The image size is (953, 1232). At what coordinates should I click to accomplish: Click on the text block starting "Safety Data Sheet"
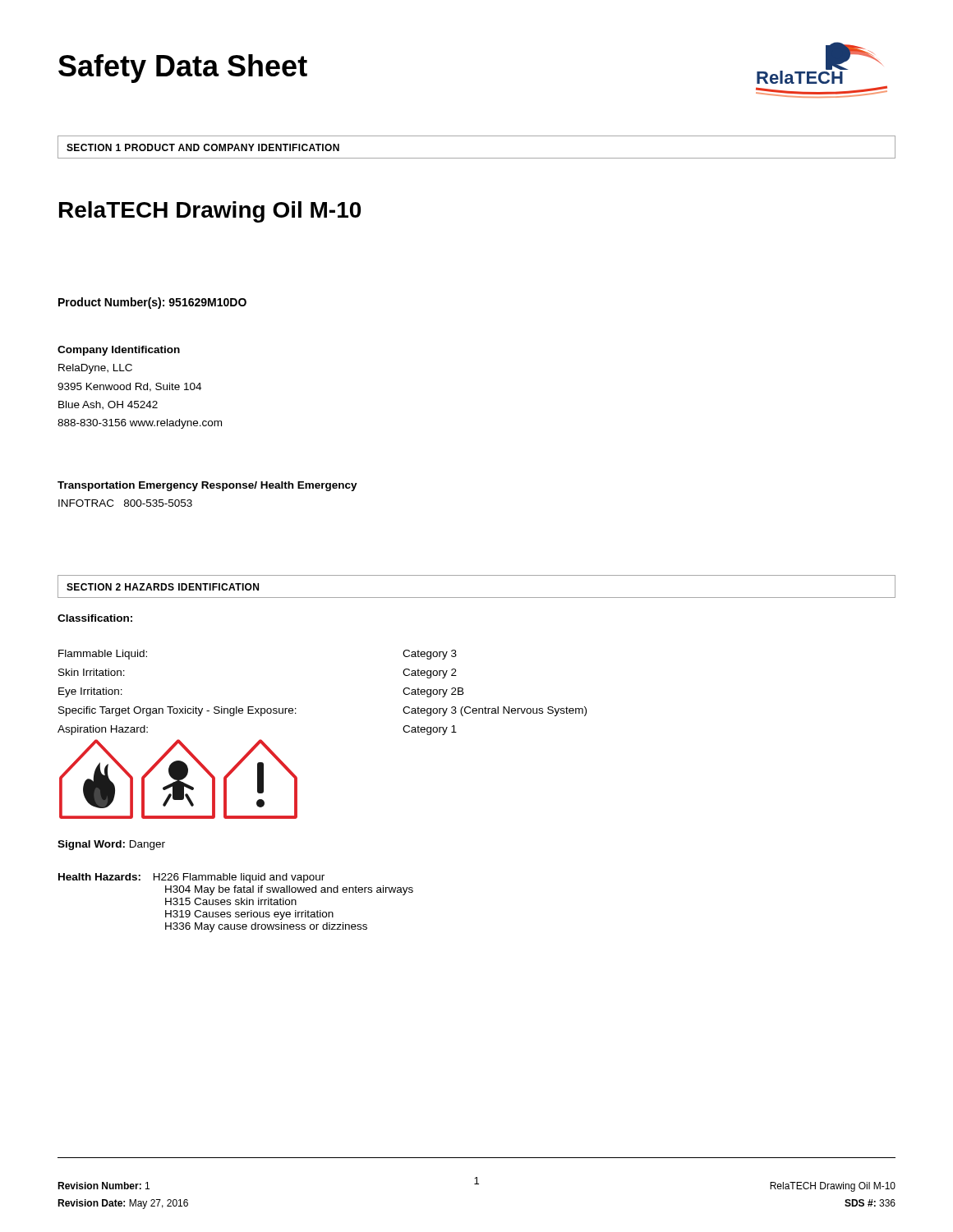point(182,66)
